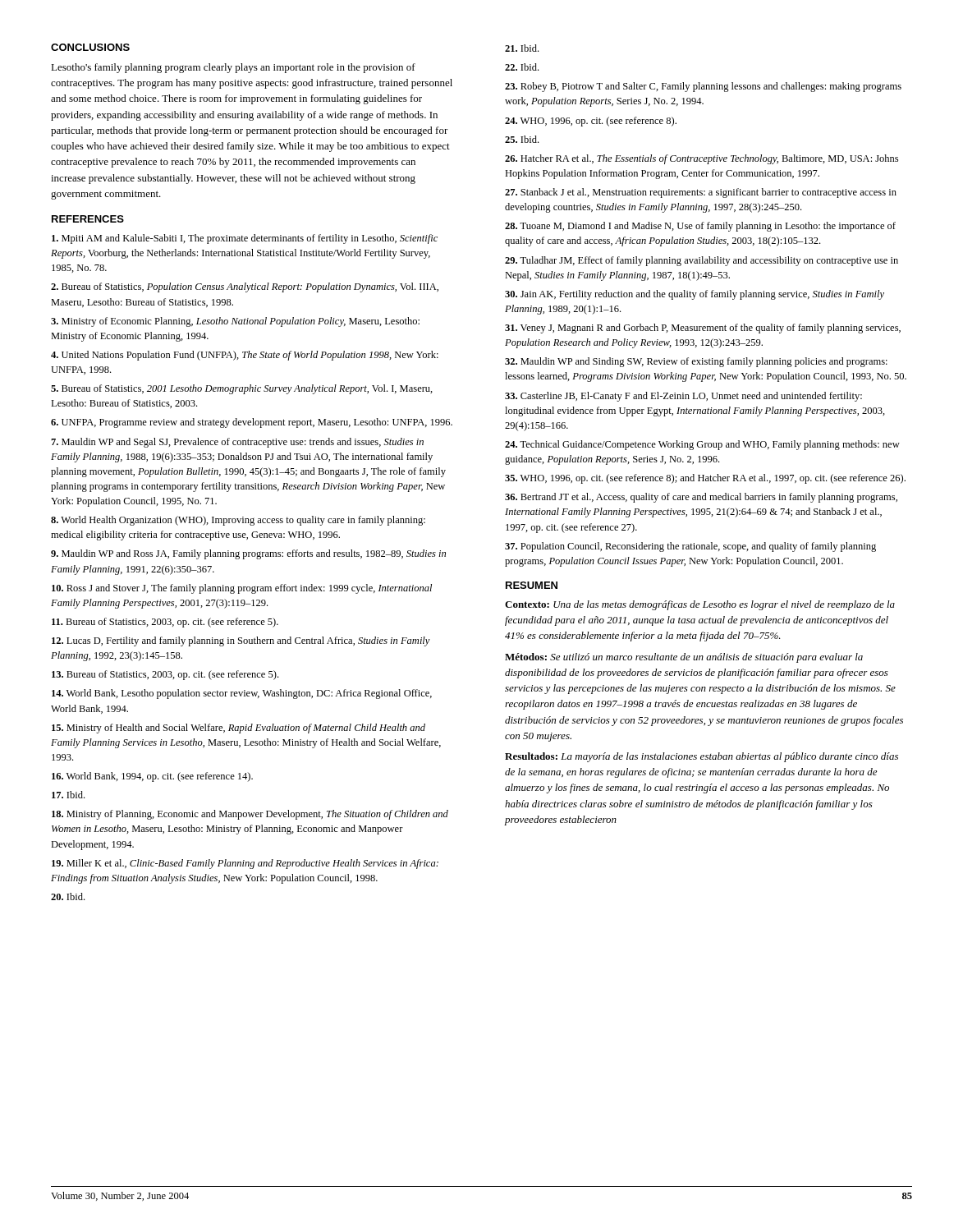Locate the text block that reads "Contexto: Una de"

point(700,620)
